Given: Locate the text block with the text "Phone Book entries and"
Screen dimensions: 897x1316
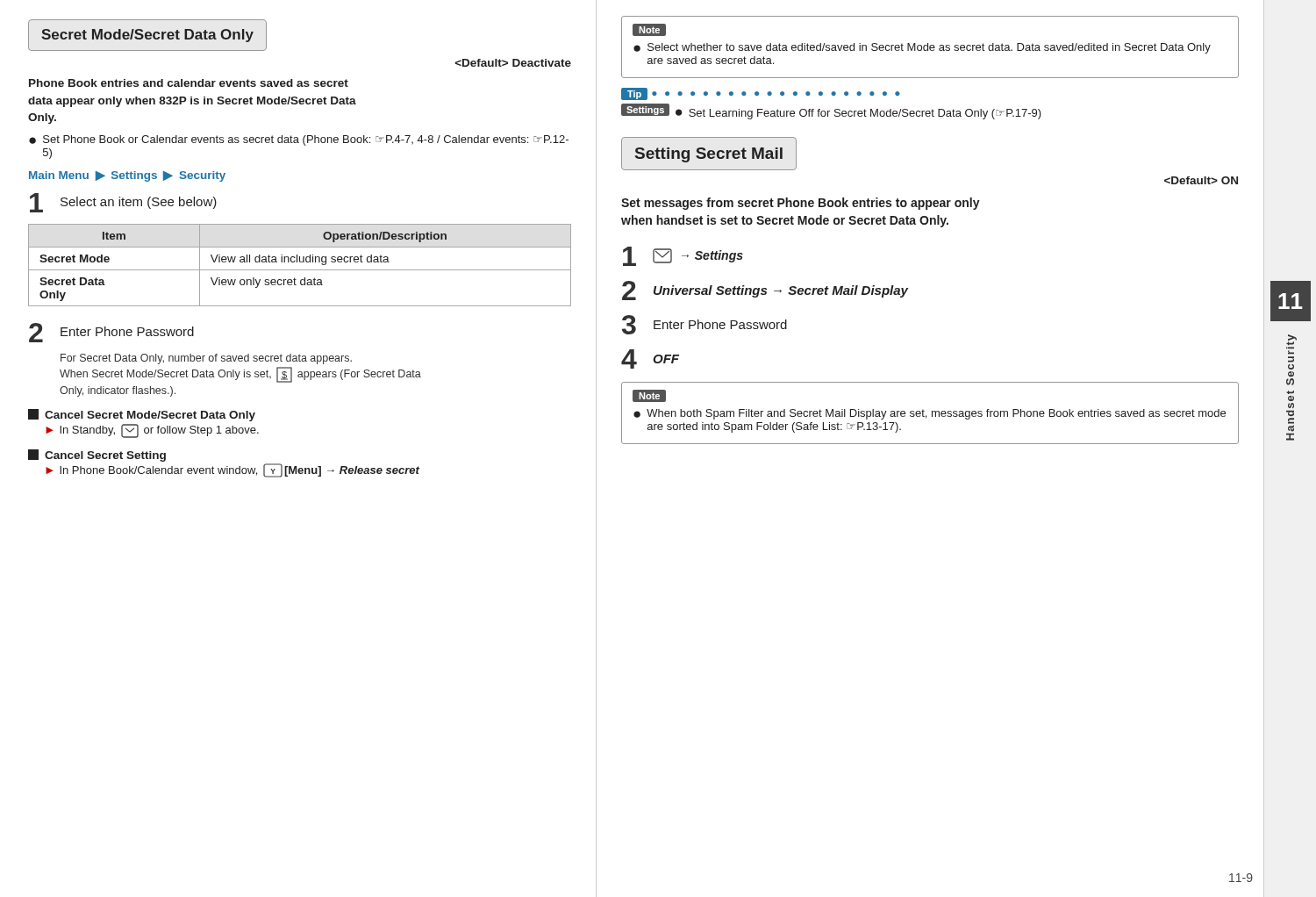Looking at the screenshot, I should click(x=192, y=100).
